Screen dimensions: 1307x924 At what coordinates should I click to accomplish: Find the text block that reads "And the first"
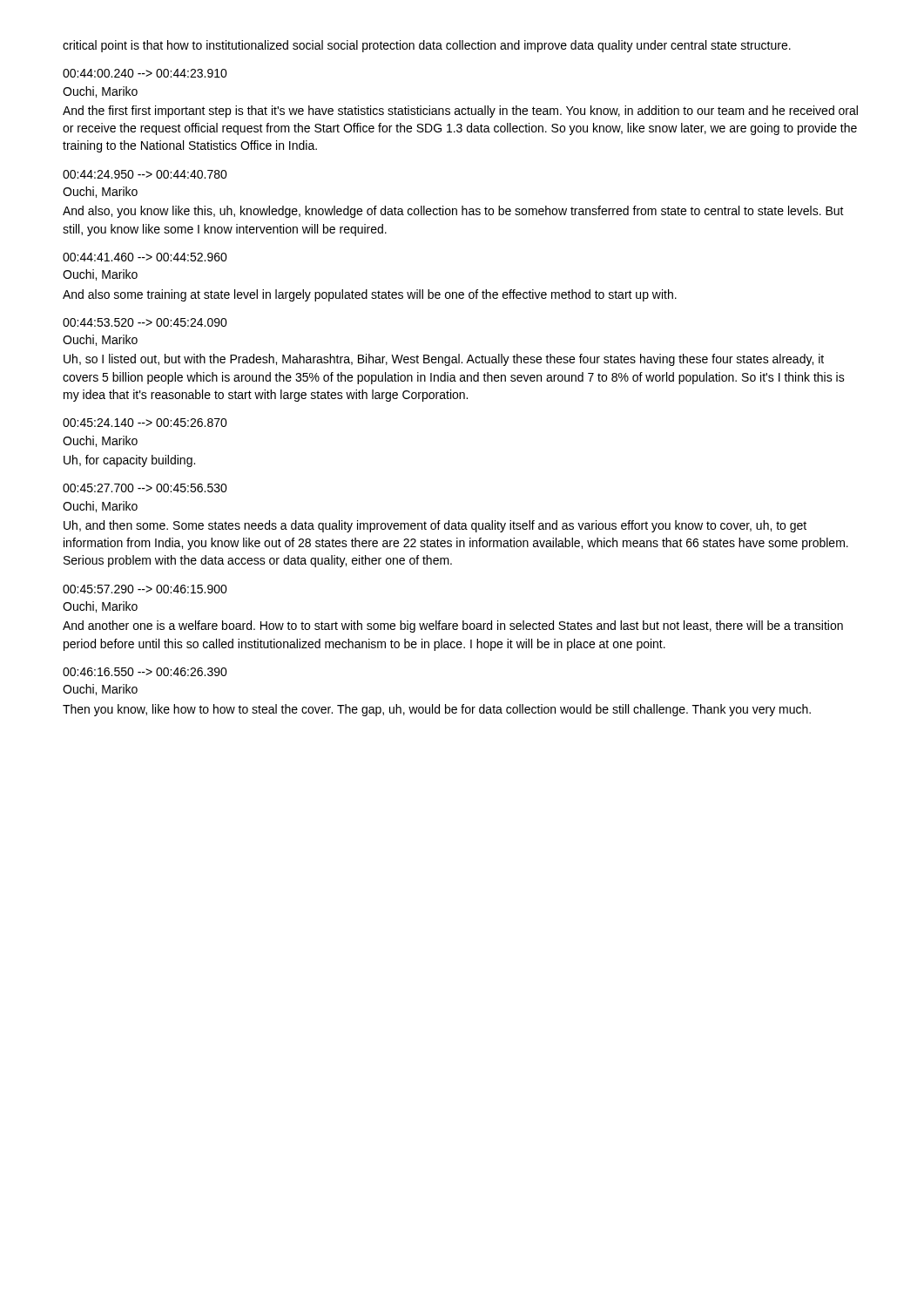461,128
